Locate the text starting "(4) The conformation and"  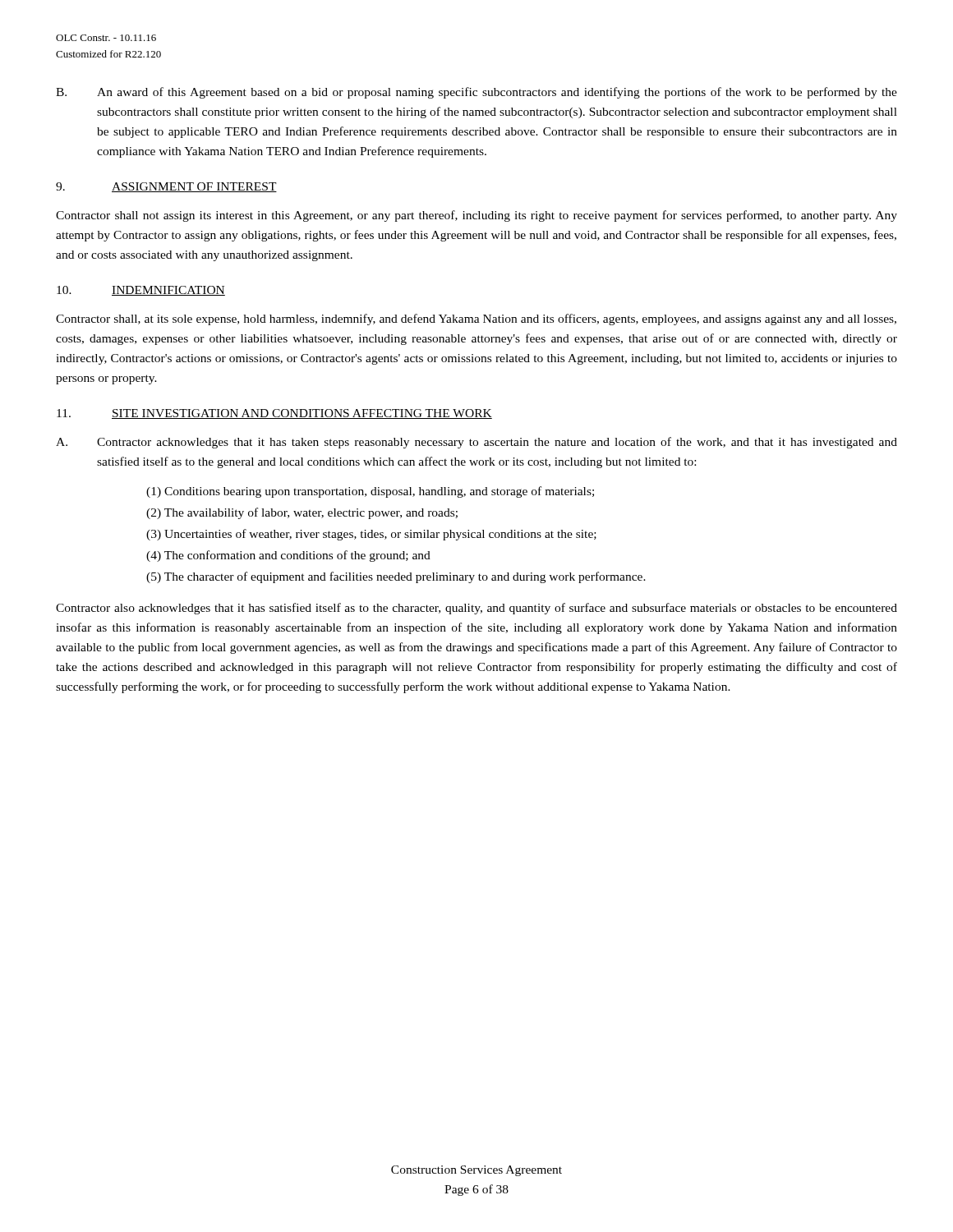288,555
